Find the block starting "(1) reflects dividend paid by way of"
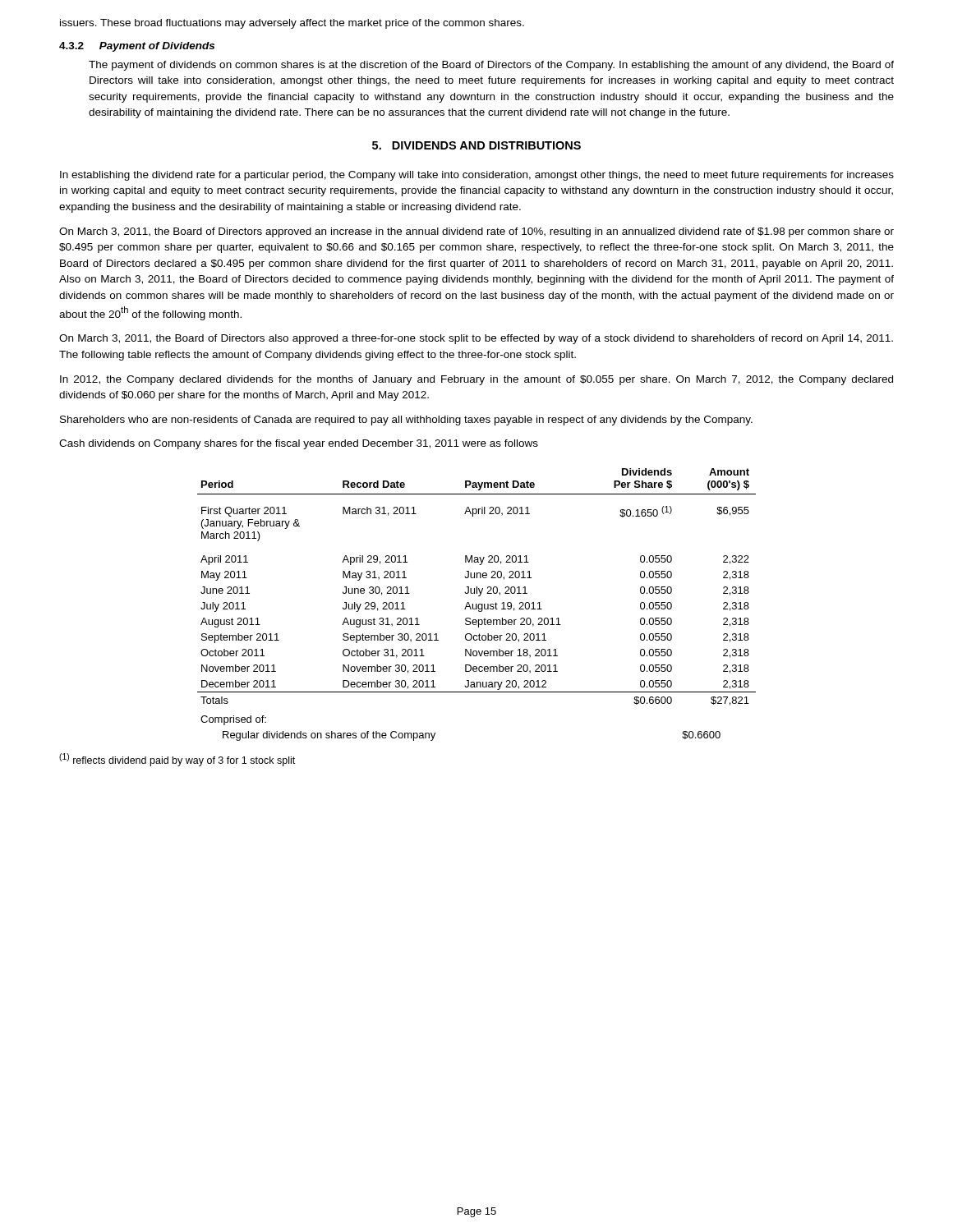 177,760
